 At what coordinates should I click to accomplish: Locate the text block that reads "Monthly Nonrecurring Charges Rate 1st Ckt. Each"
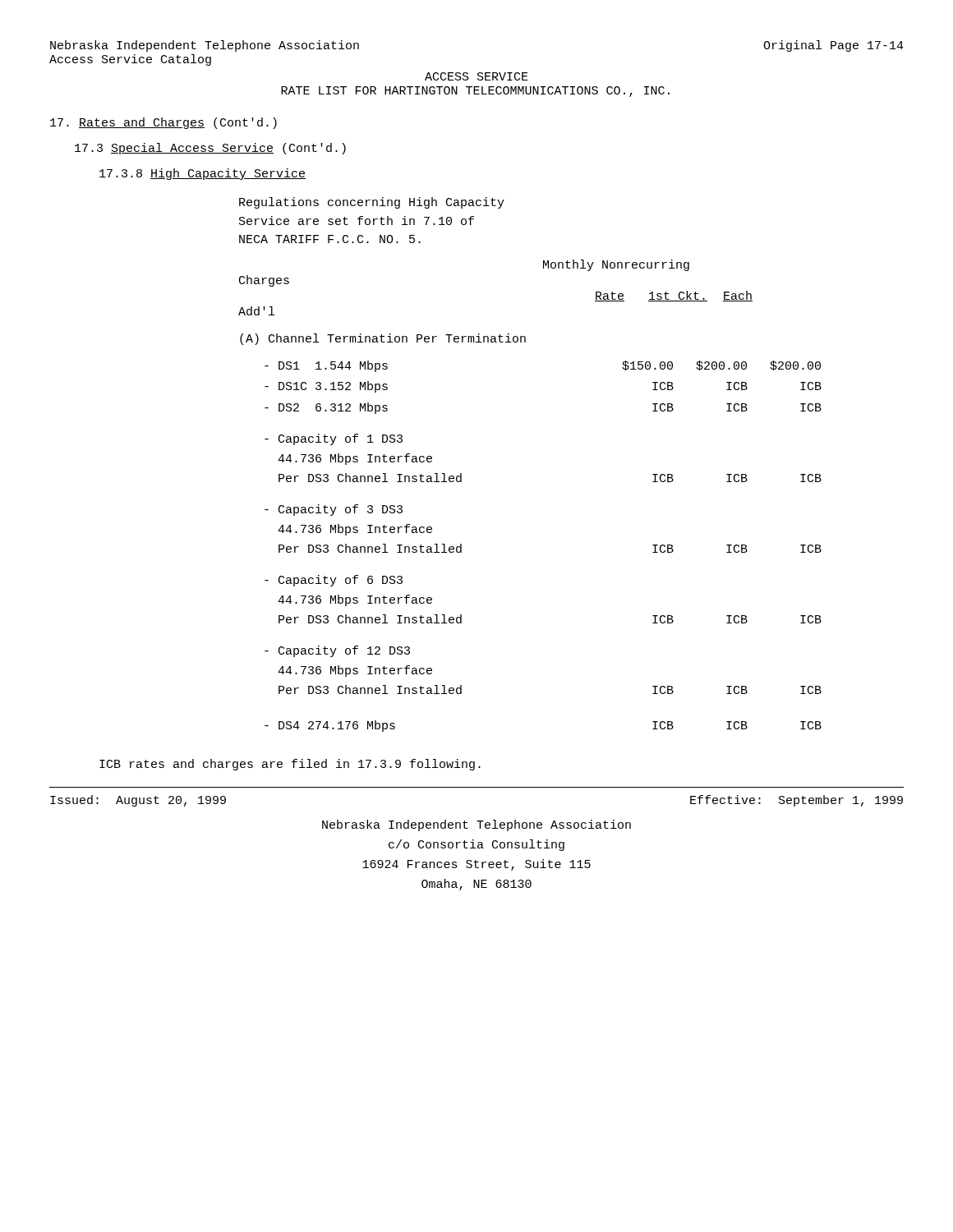pos(616,265)
